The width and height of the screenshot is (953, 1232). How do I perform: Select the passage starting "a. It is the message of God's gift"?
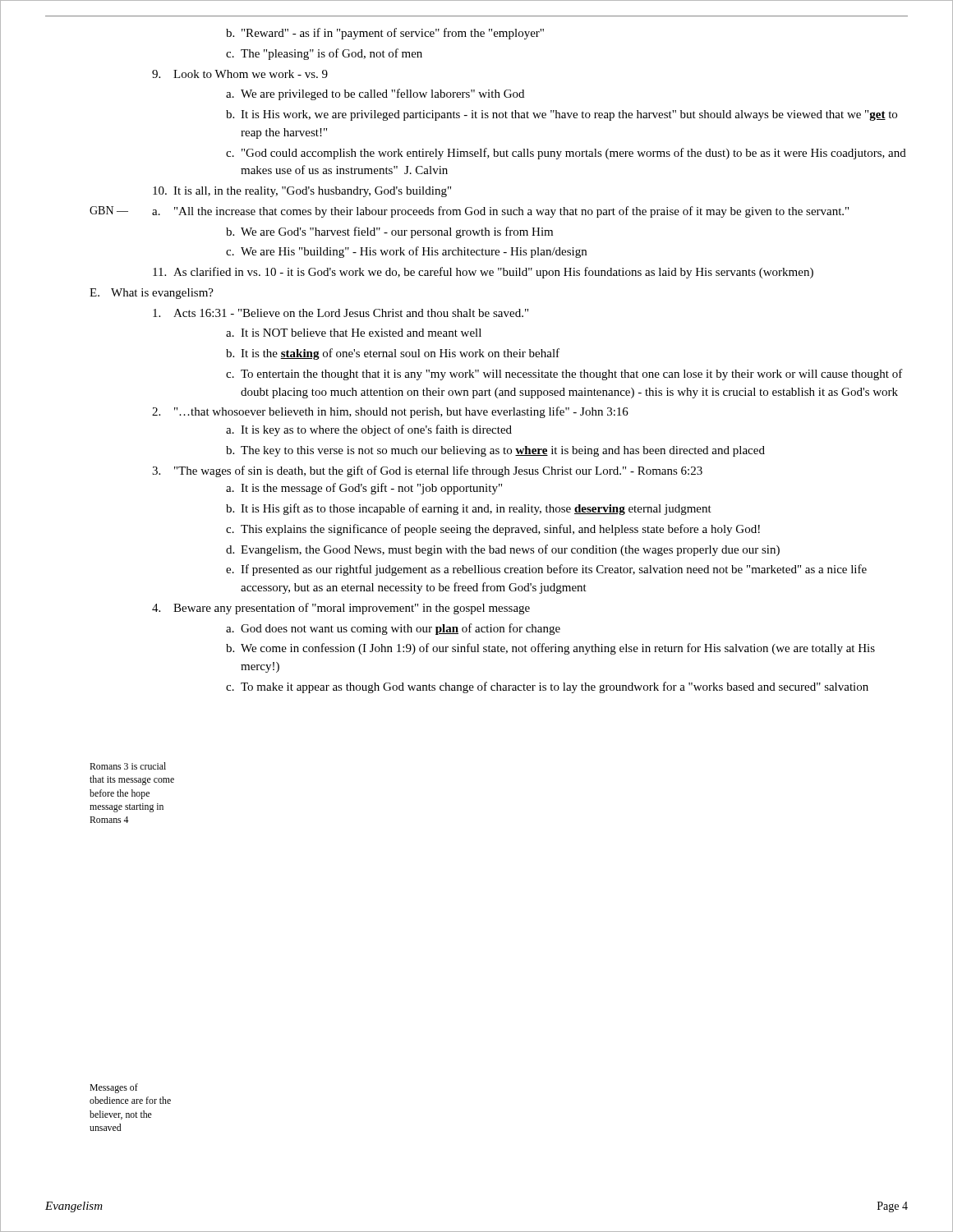pos(364,489)
